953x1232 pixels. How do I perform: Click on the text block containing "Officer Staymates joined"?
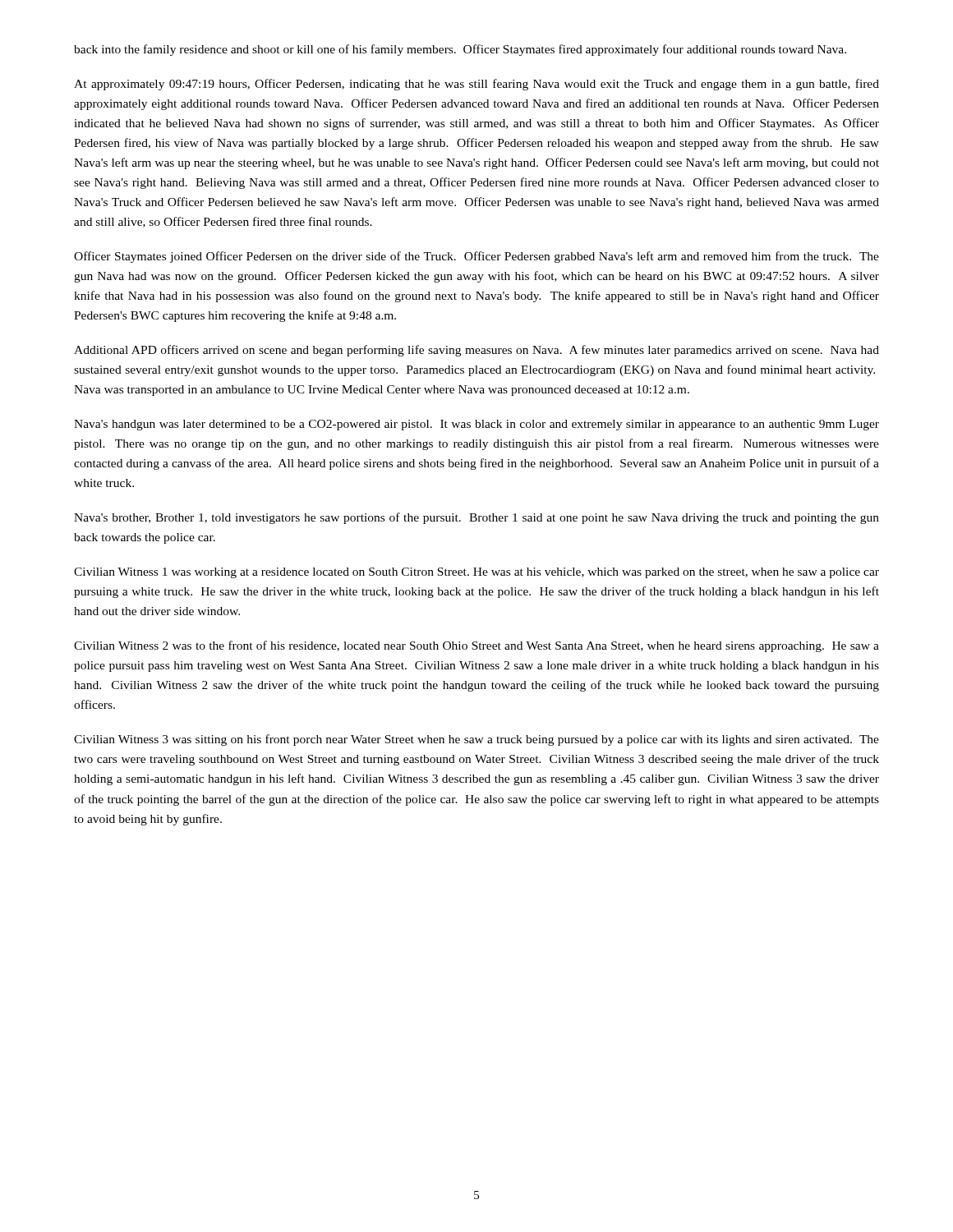pos(476,286)
